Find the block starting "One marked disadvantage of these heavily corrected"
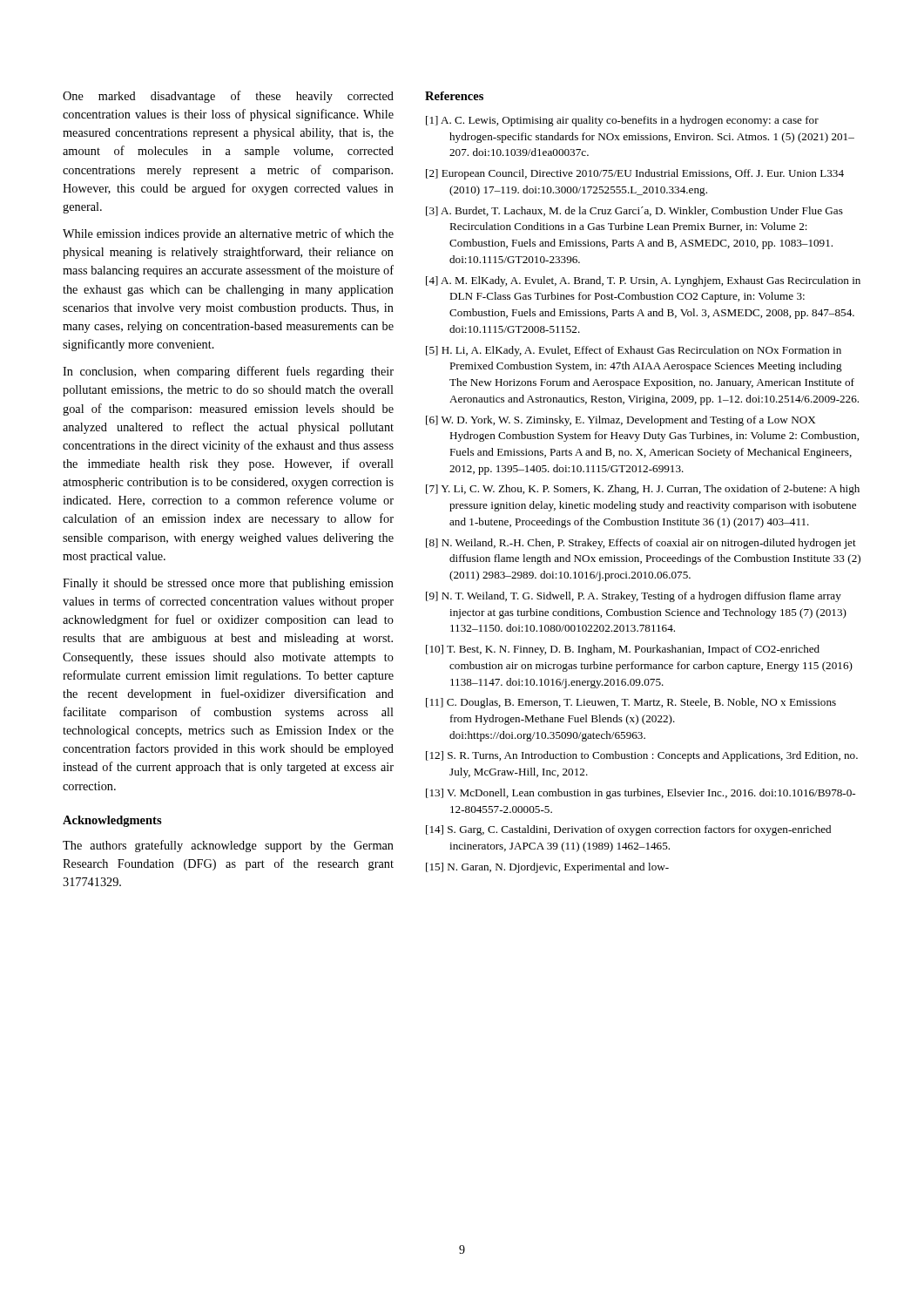This screenshot has width=924, height=1307. (x=228, y=151)
